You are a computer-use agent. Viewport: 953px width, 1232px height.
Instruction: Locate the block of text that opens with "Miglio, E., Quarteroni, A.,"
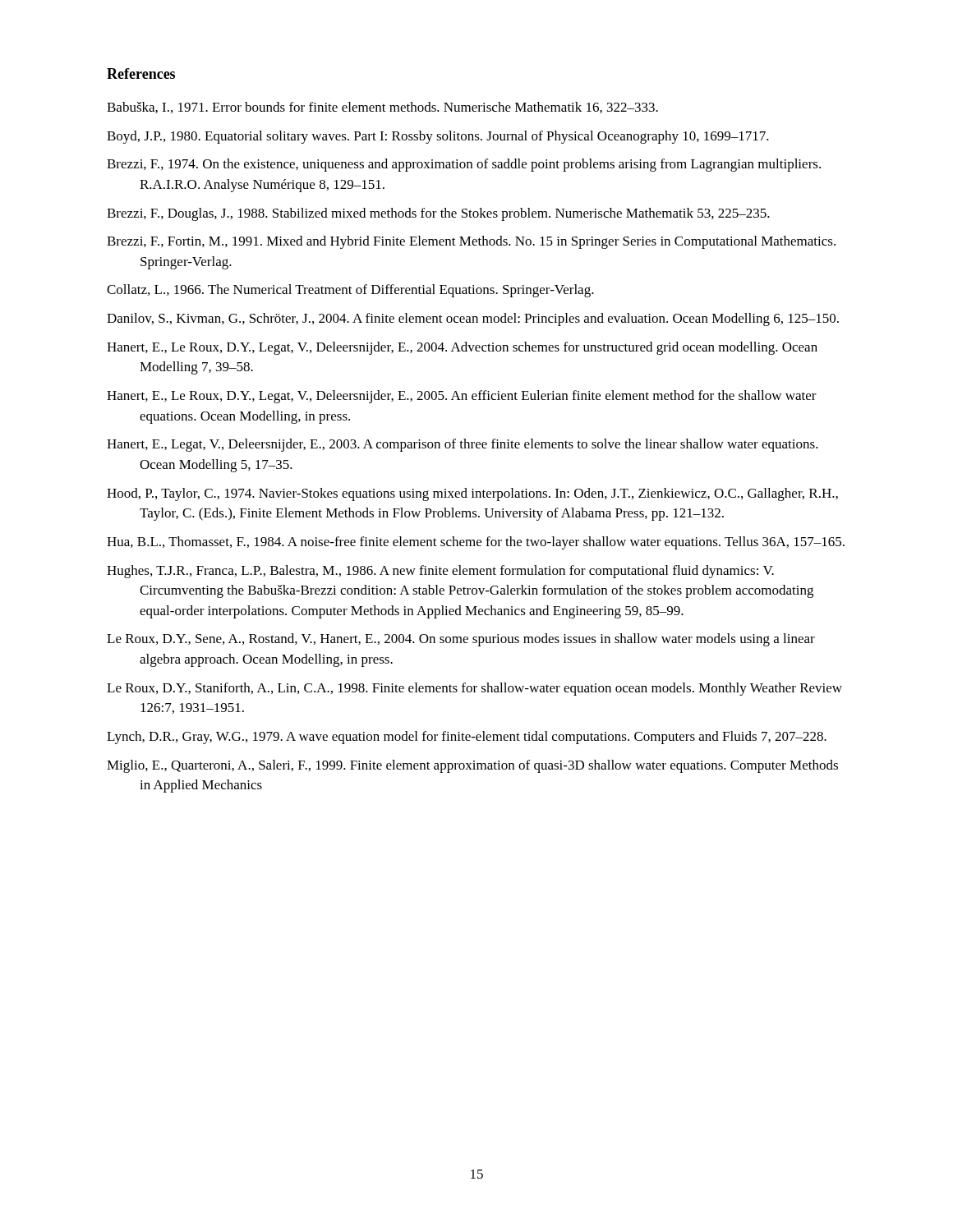click(x=473, y=775)
